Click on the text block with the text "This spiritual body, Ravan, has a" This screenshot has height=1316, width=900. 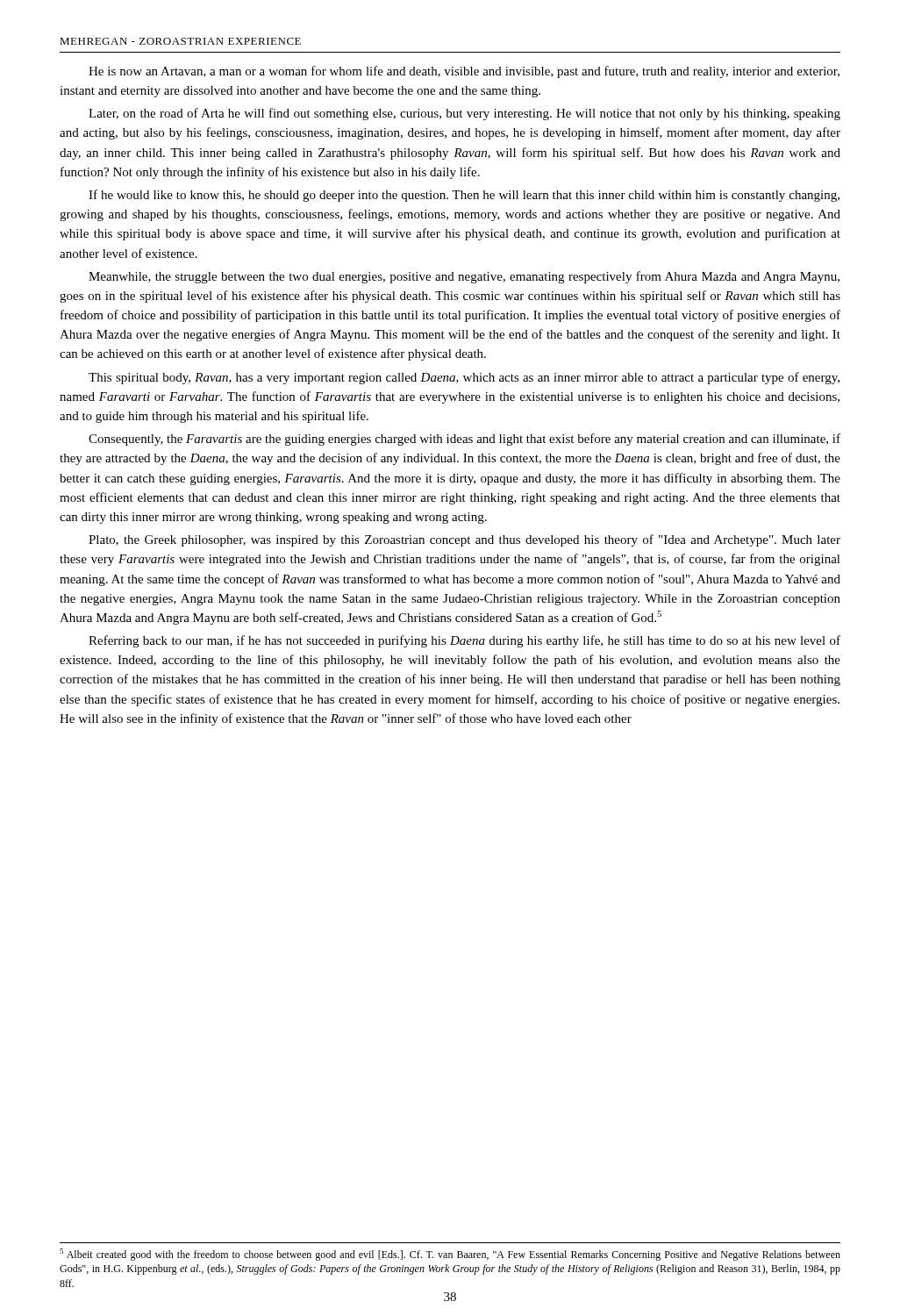[x=450, y=396]
